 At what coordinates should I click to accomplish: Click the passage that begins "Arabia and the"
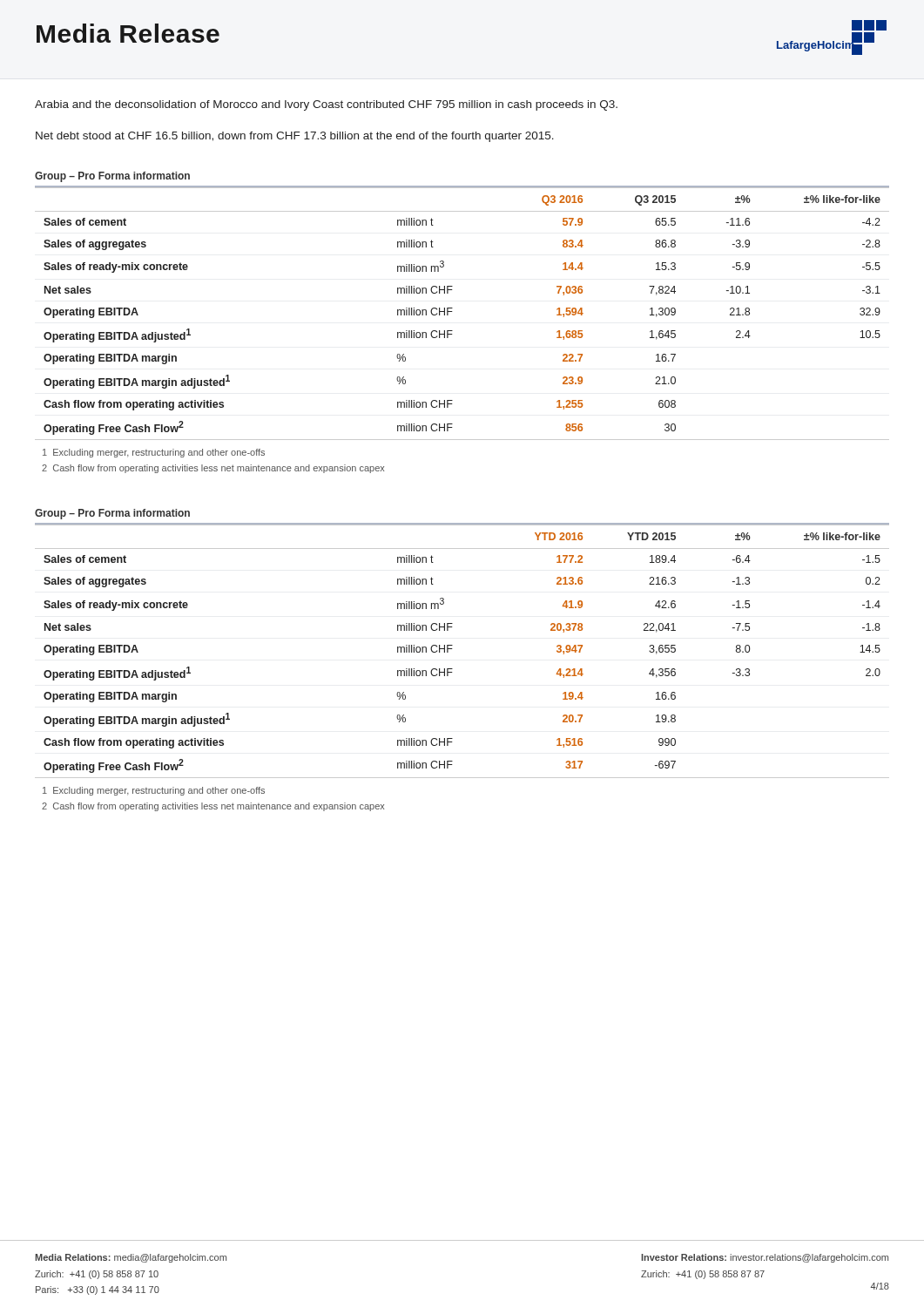point(327,104)
